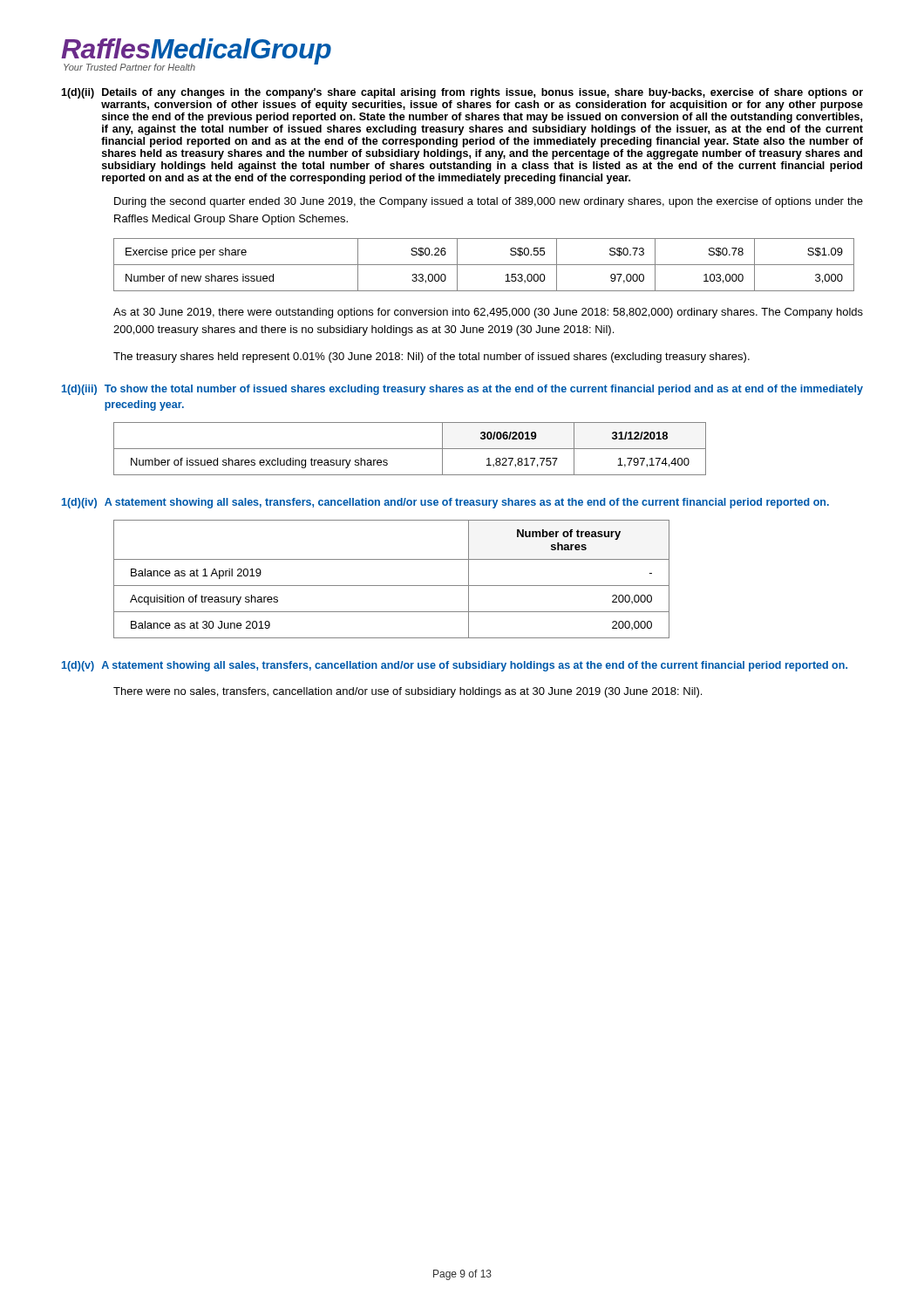Image resolution: width=924 pixels, height=1308 pixels.
Task: Locate the element starting "1(d)(v) A statement showing"
Action: pyautogui.click(x=455, y=666)
